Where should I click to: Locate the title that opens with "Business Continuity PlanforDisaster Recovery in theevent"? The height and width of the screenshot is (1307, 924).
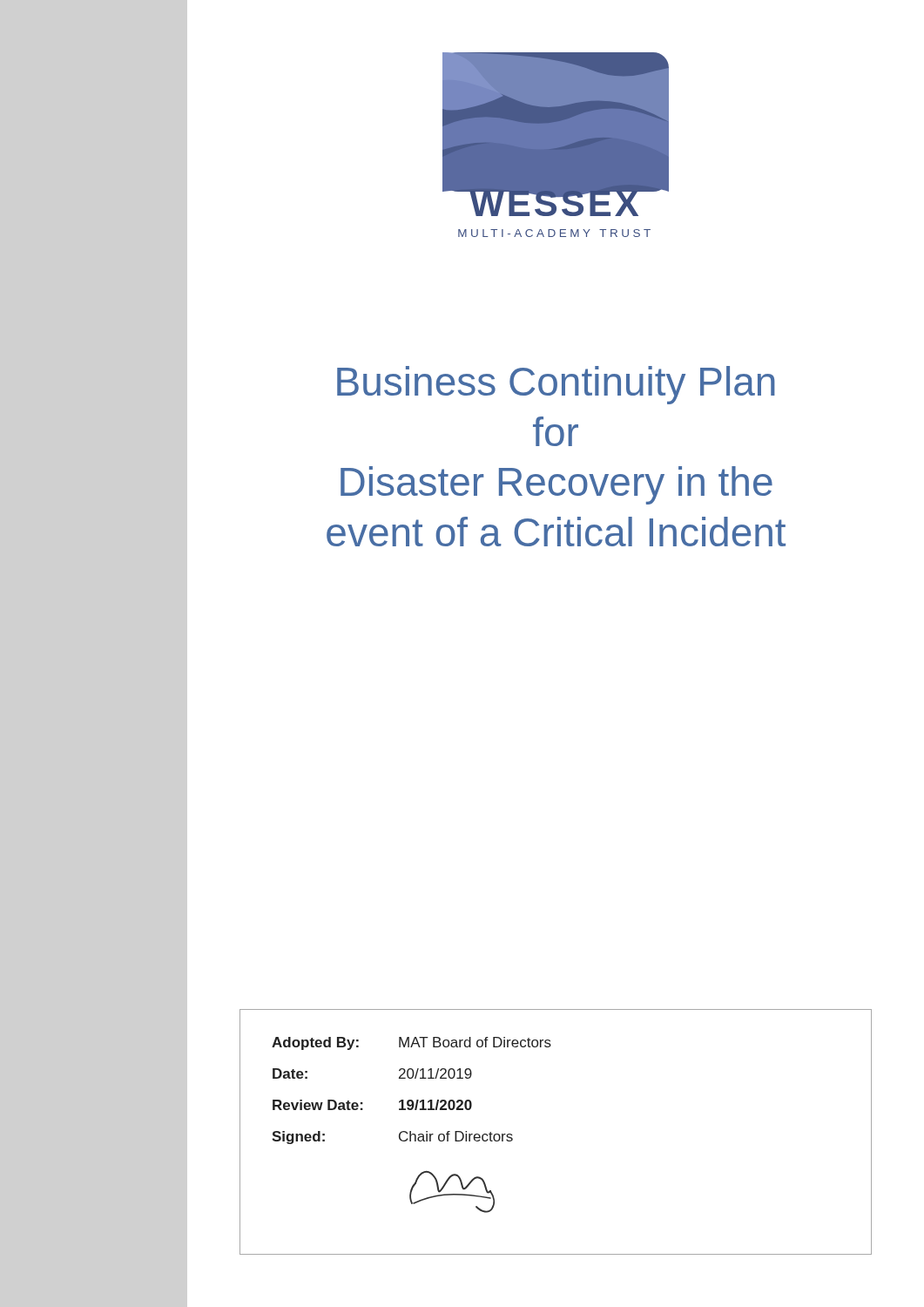[556, 457]
